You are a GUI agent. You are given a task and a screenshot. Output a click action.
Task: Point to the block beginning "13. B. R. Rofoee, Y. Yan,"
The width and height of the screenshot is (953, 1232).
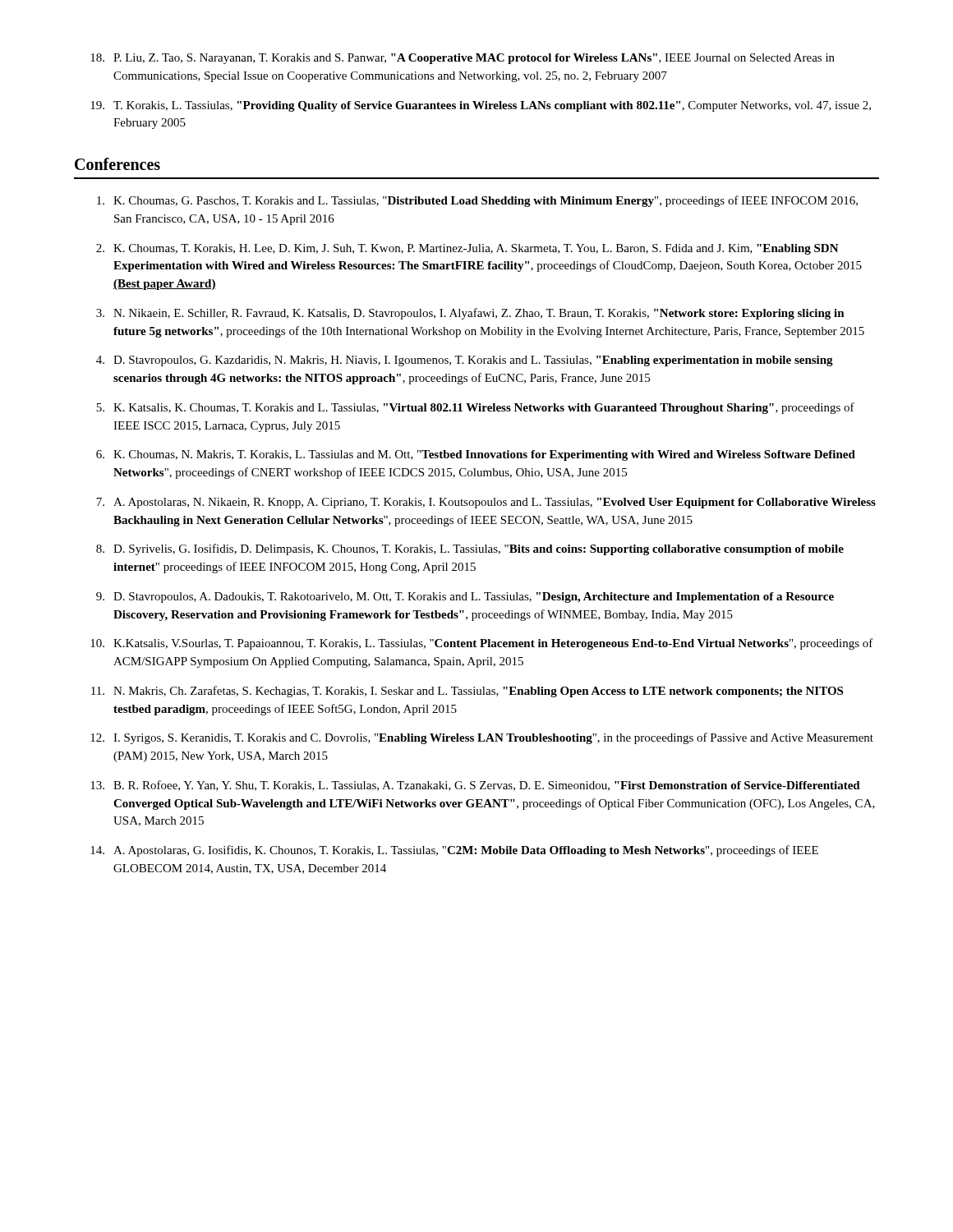pos(476,804)
